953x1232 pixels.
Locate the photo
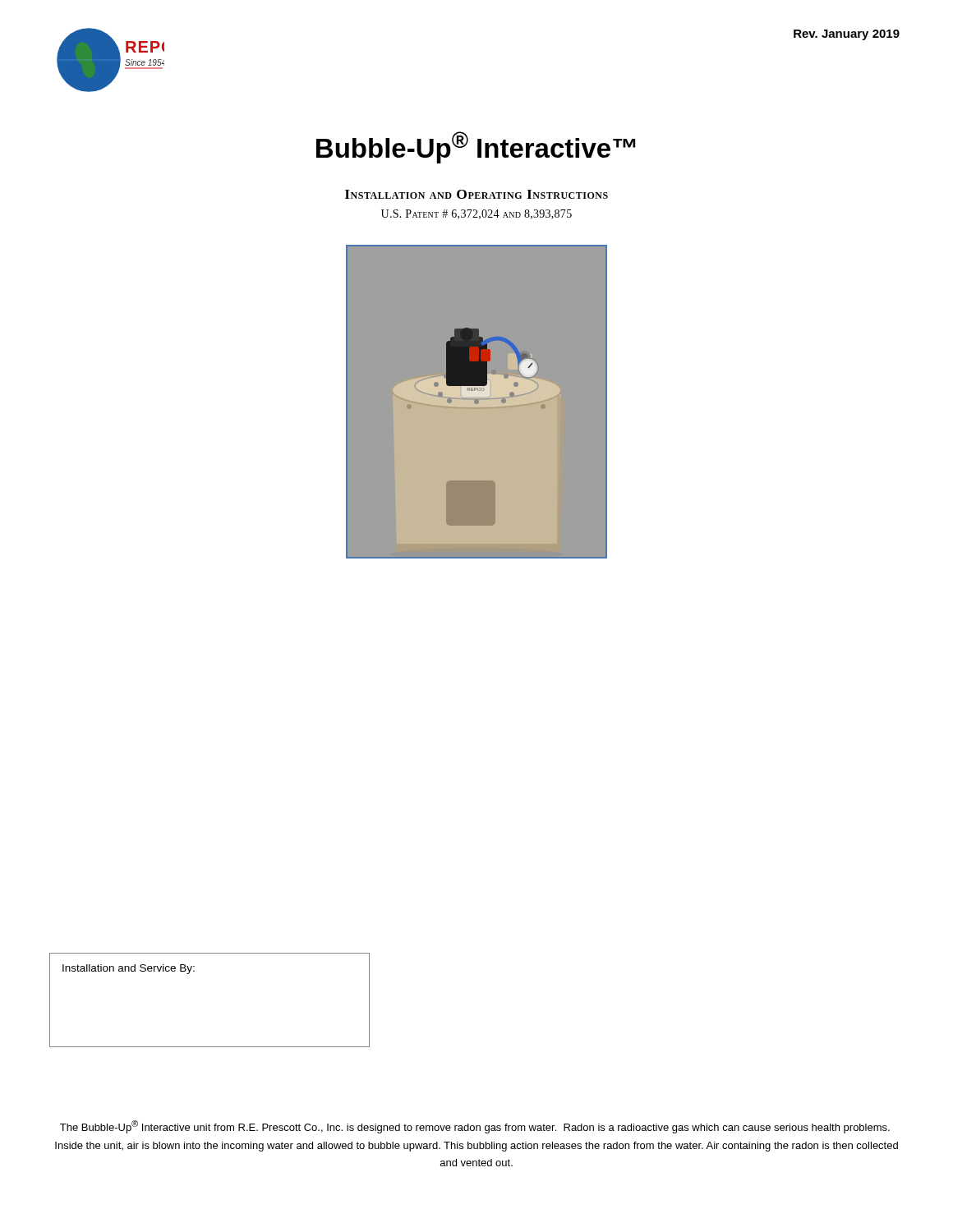[476, 402]
